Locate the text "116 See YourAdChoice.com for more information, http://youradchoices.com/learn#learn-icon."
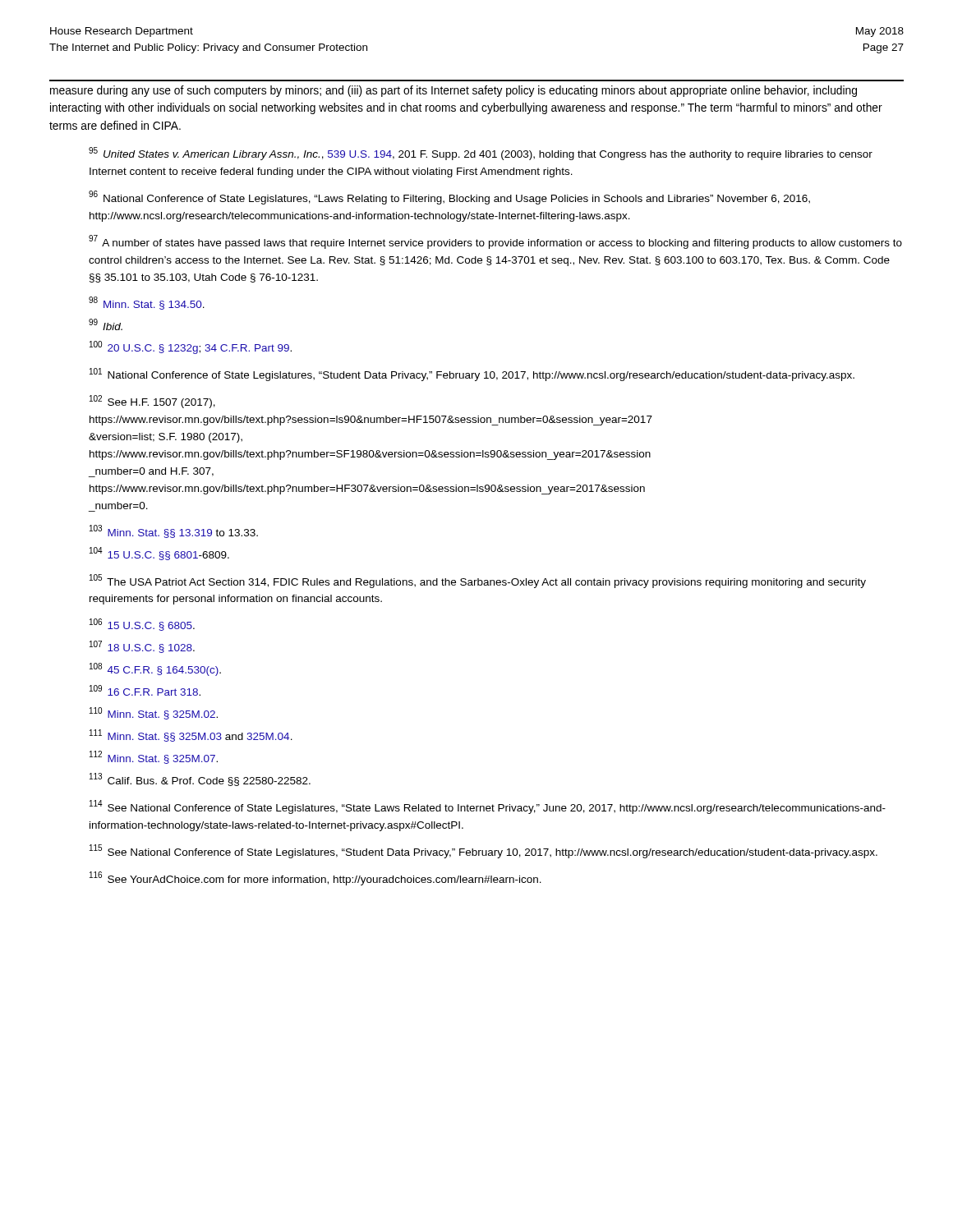This screenshot has width=953, height=1232. pyautogui.click(x=315, y=878)
